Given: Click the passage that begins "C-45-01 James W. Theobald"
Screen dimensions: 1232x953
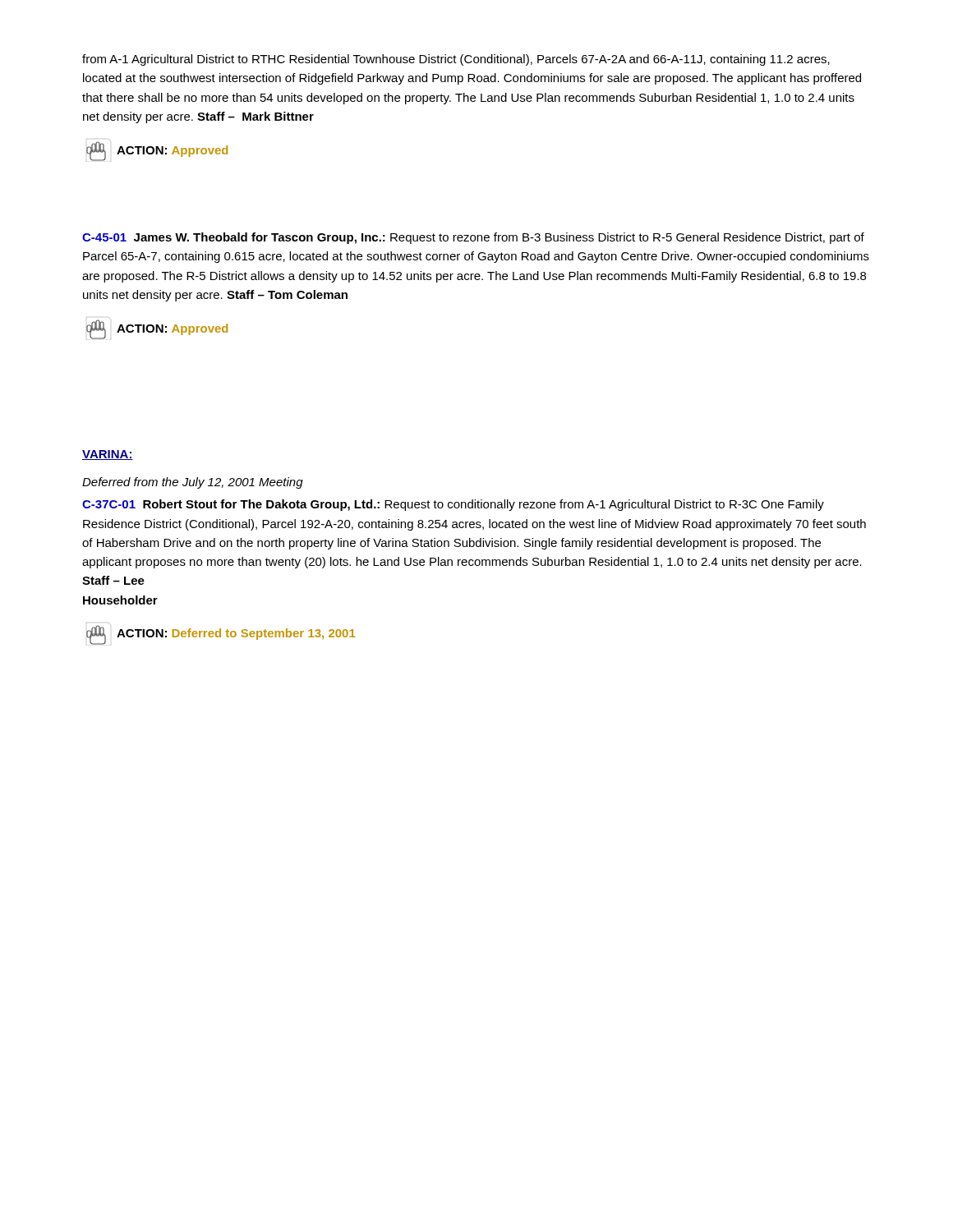Looking at the screenshot, I should point(476,266).
